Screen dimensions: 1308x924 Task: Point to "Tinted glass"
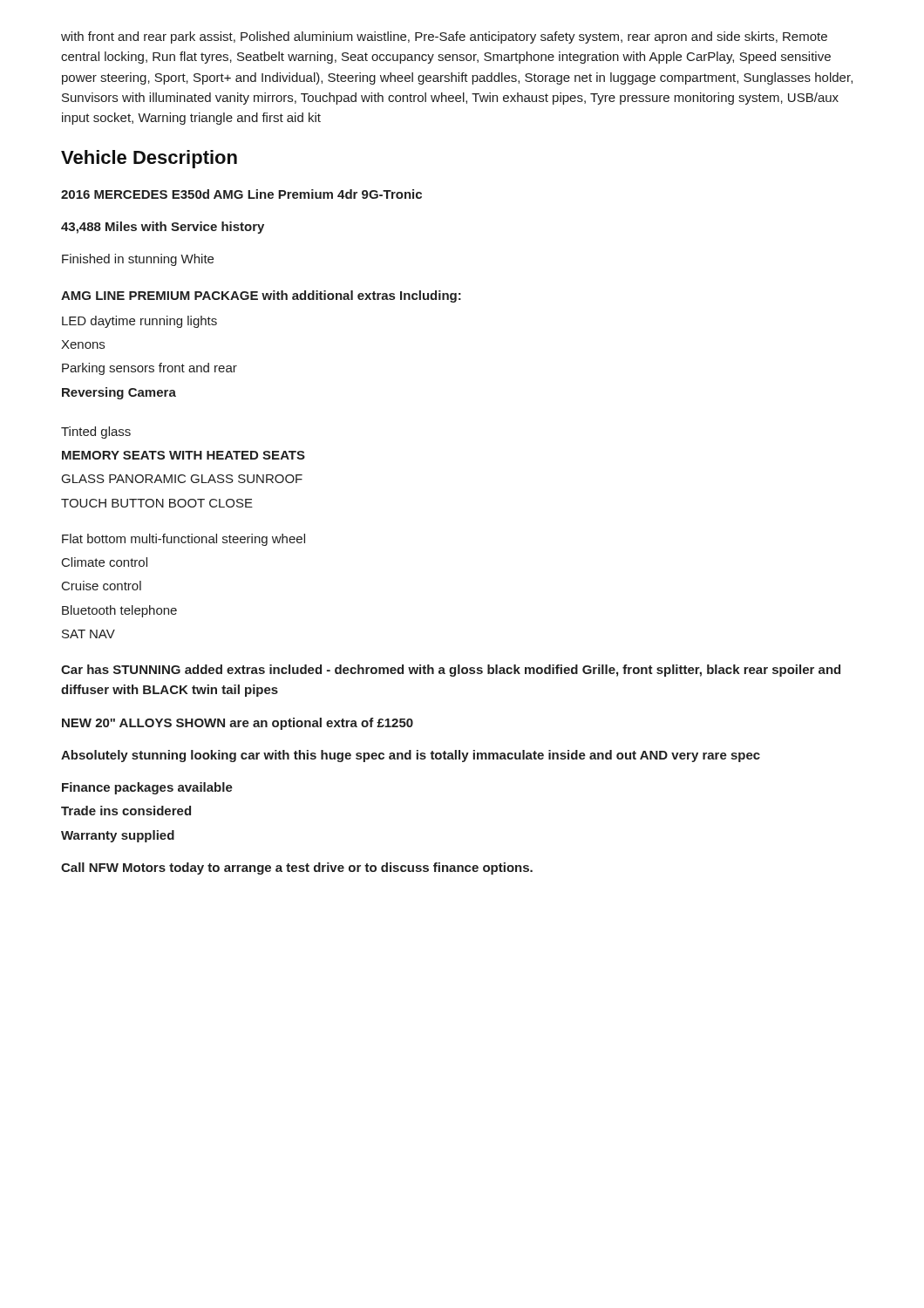96,433
